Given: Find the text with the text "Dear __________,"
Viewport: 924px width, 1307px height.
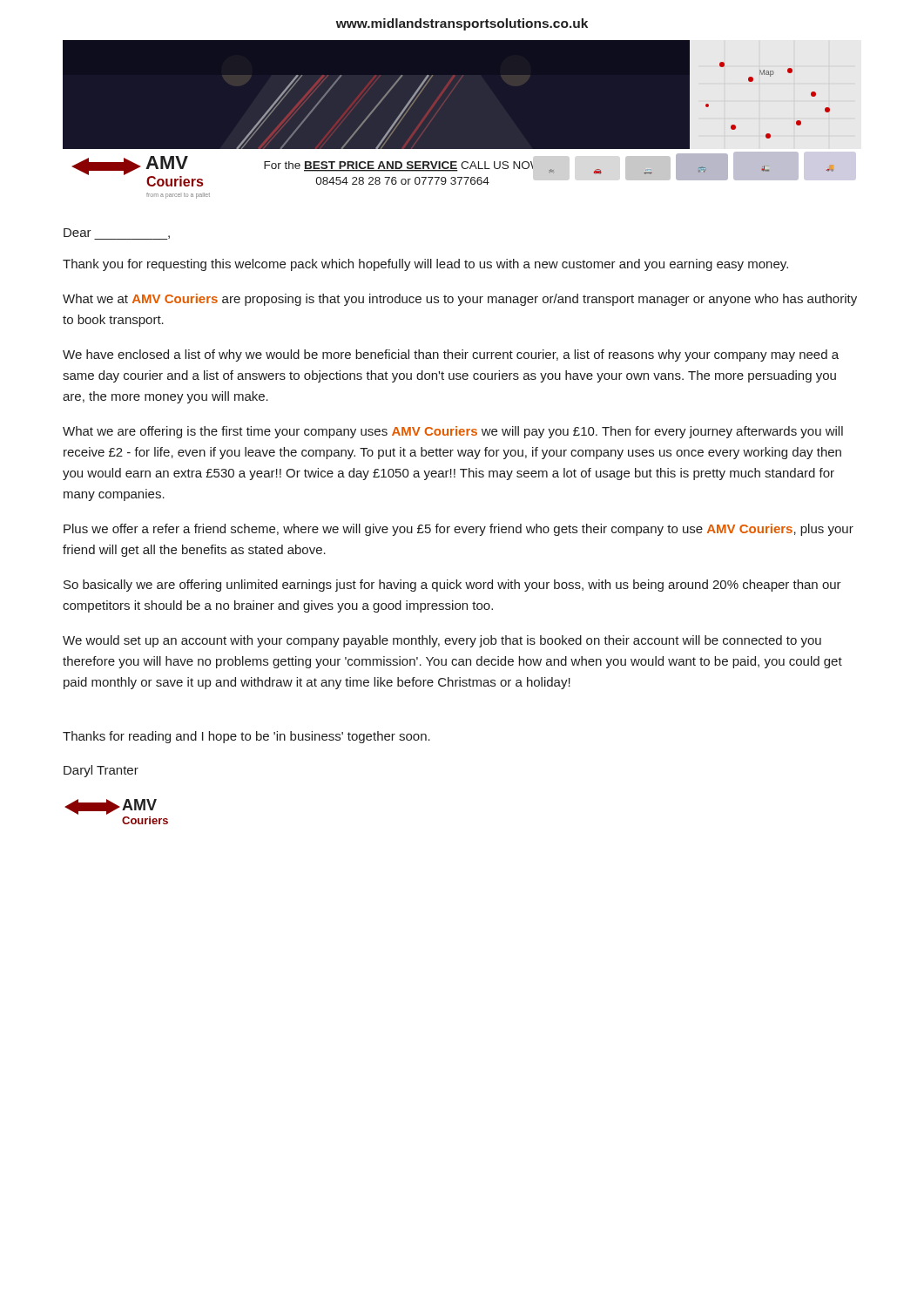Looking at the screenshot, I should [x=117, y=232].
